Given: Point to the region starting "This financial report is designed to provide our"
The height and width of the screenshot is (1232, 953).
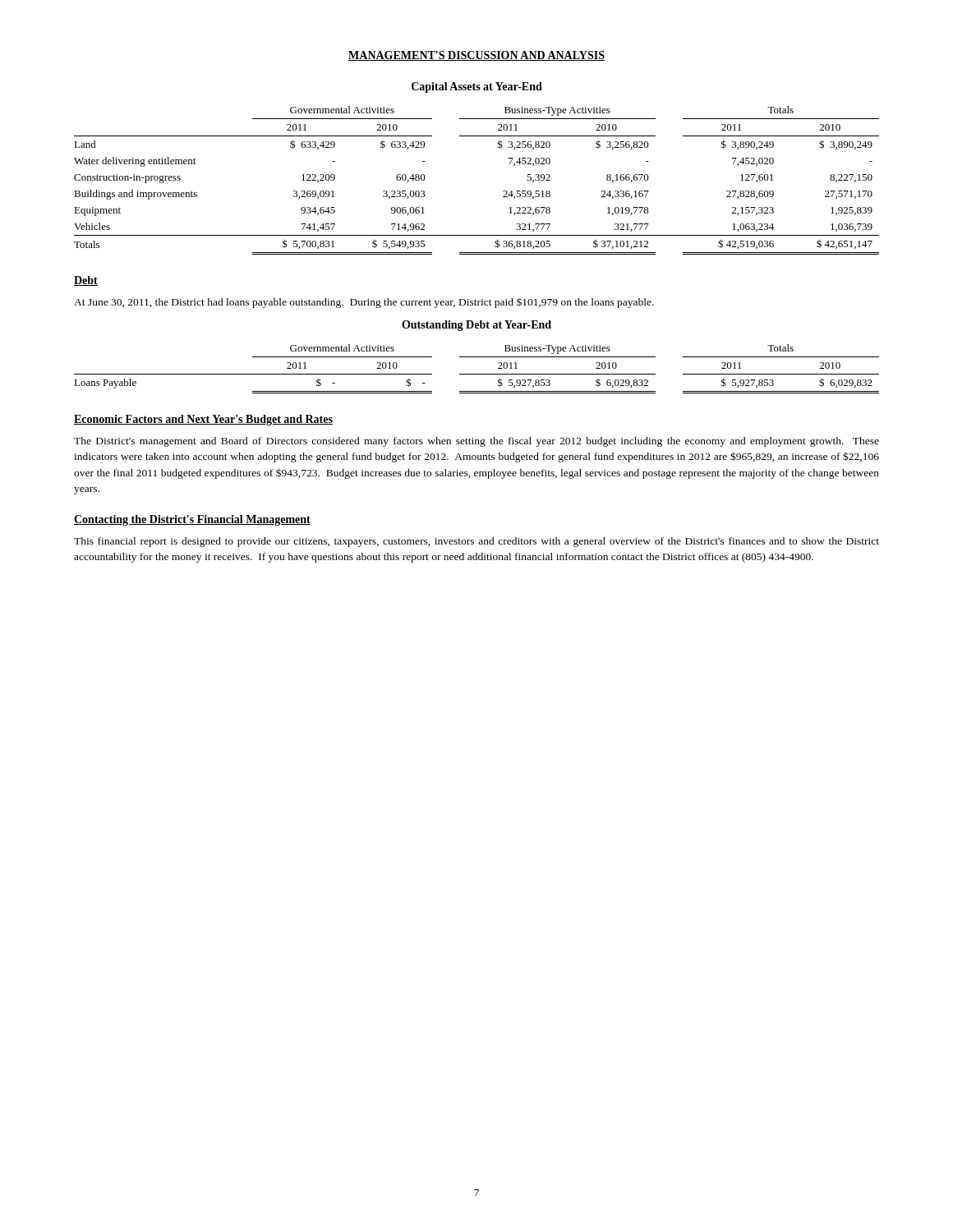Looking at the screenshot, I should click(476, 549).
